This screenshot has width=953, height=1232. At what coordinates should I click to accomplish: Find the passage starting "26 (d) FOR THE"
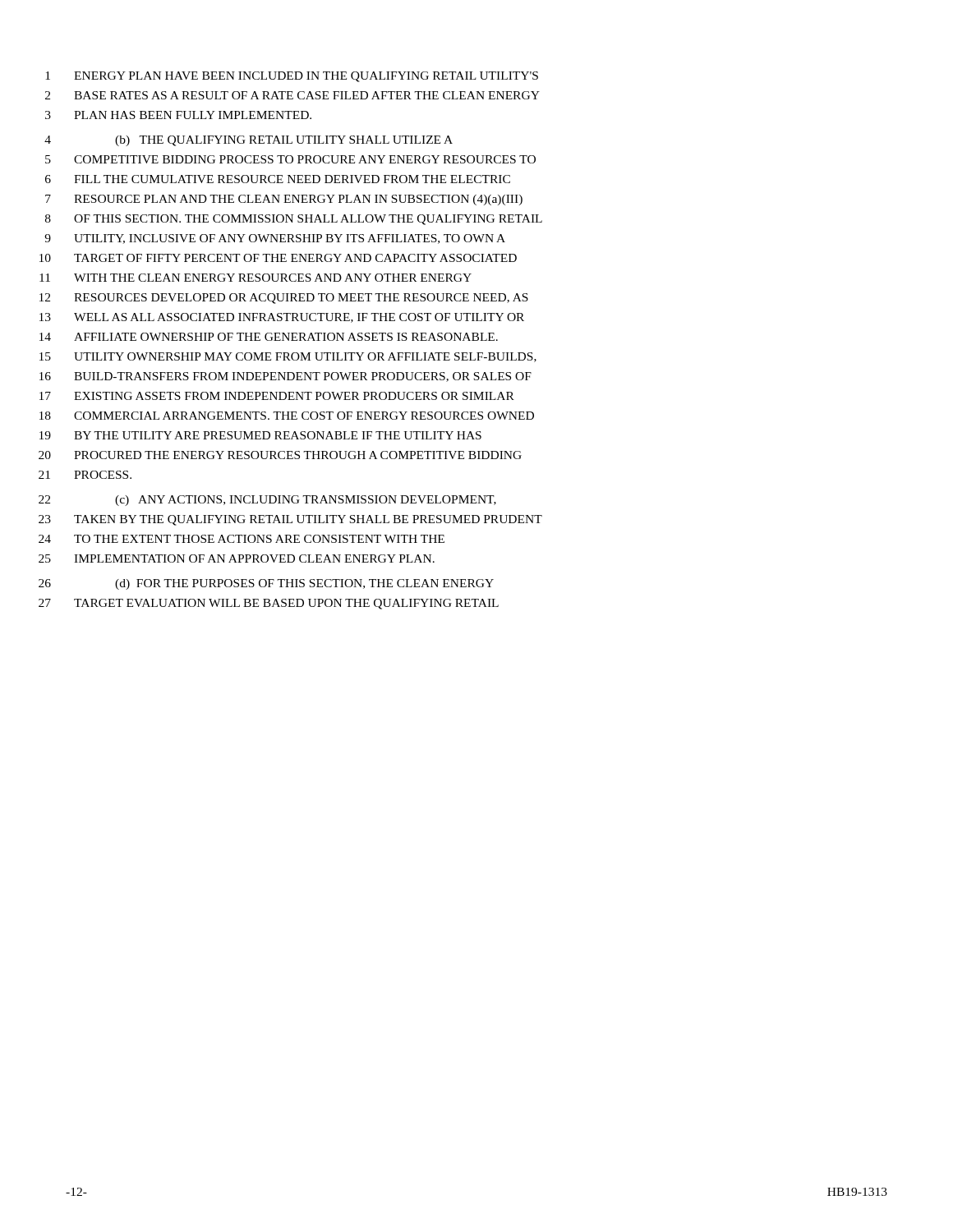(476, 583)
